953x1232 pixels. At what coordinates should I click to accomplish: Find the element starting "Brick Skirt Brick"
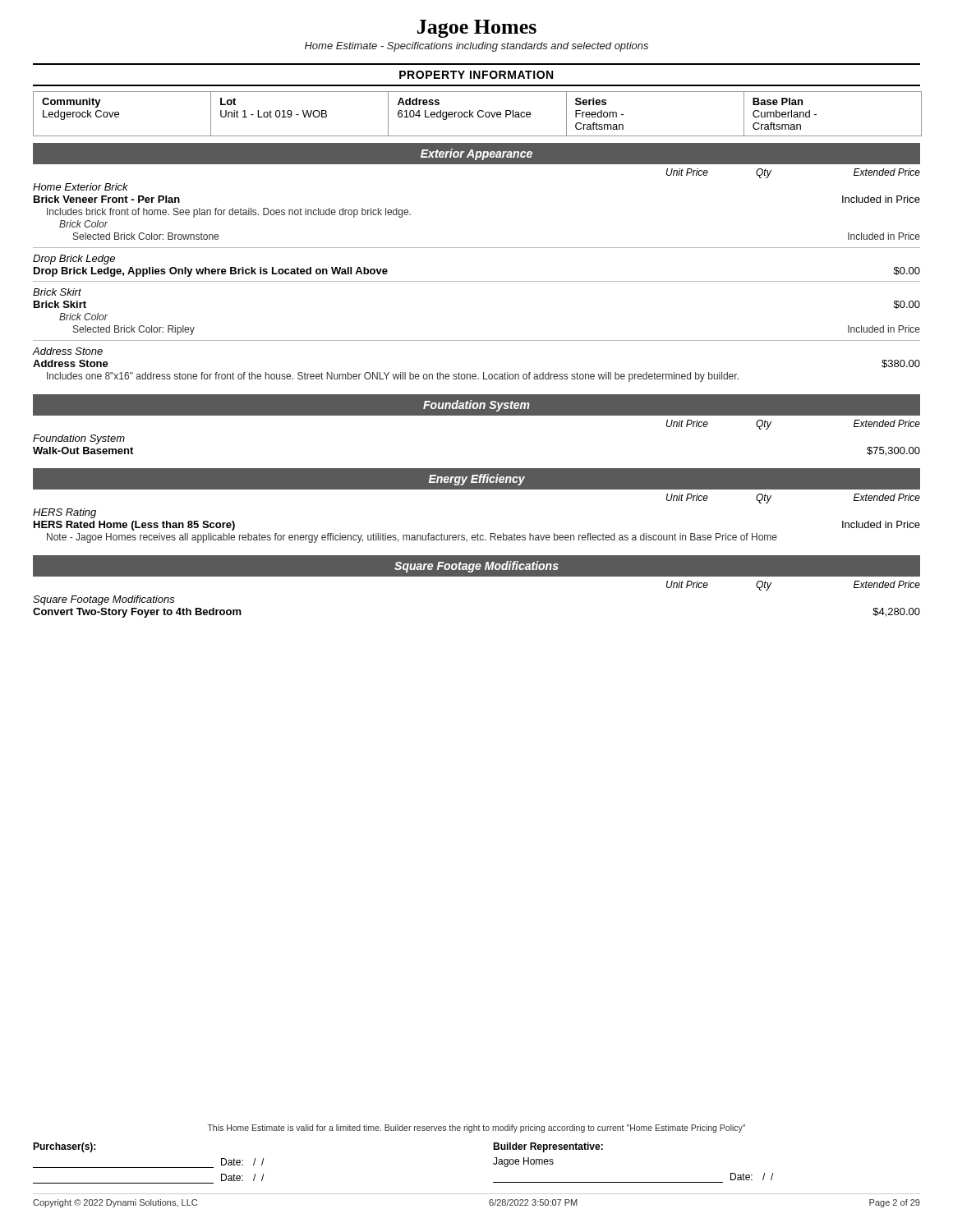click(x=57, y=292)
